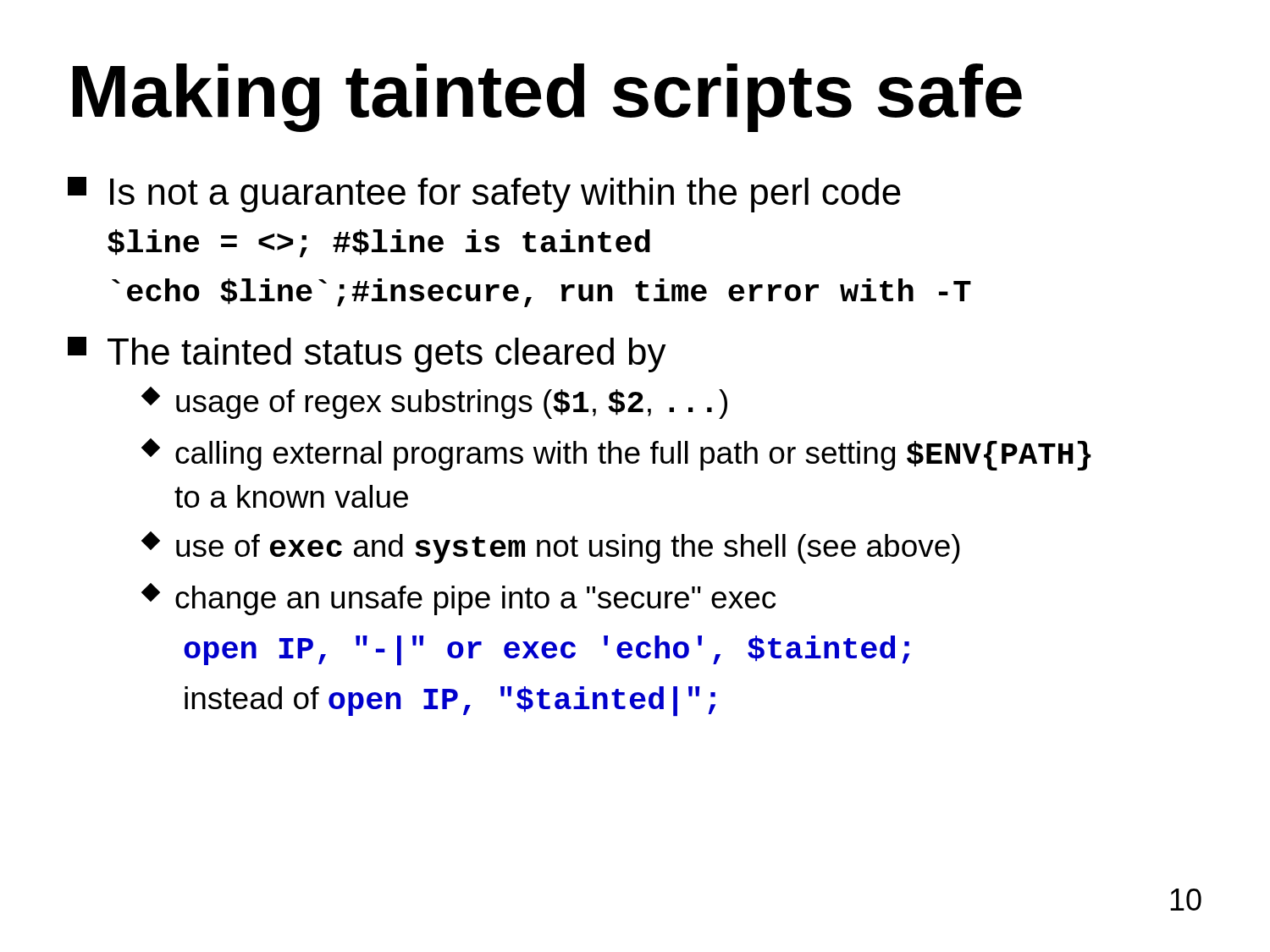
Task: Locate the region starting "$line = <>; #$line"
Action: pyautogui.click(x=379, y=244)
